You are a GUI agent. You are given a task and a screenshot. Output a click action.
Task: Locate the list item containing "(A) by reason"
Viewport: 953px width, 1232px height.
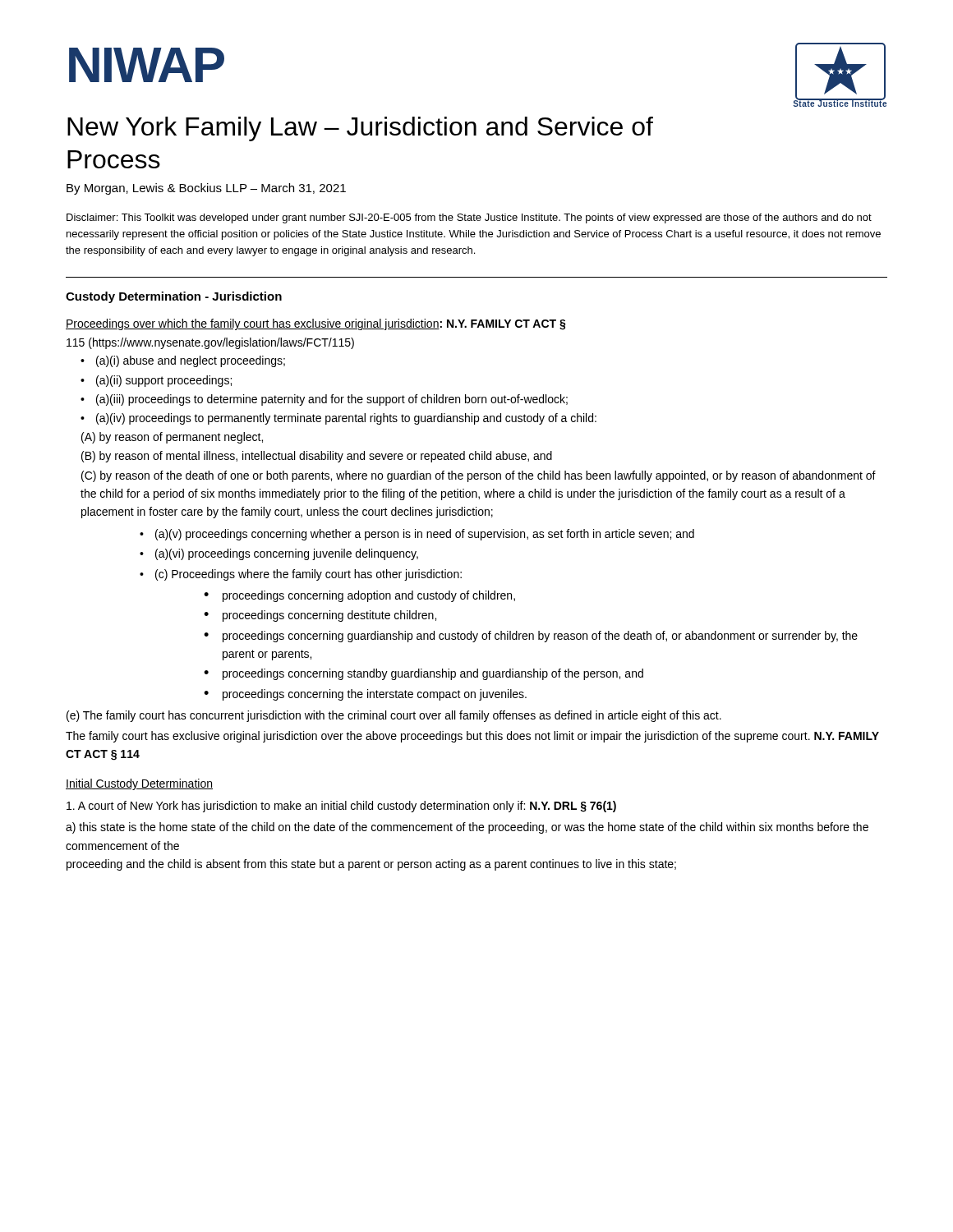coord(172,437)
